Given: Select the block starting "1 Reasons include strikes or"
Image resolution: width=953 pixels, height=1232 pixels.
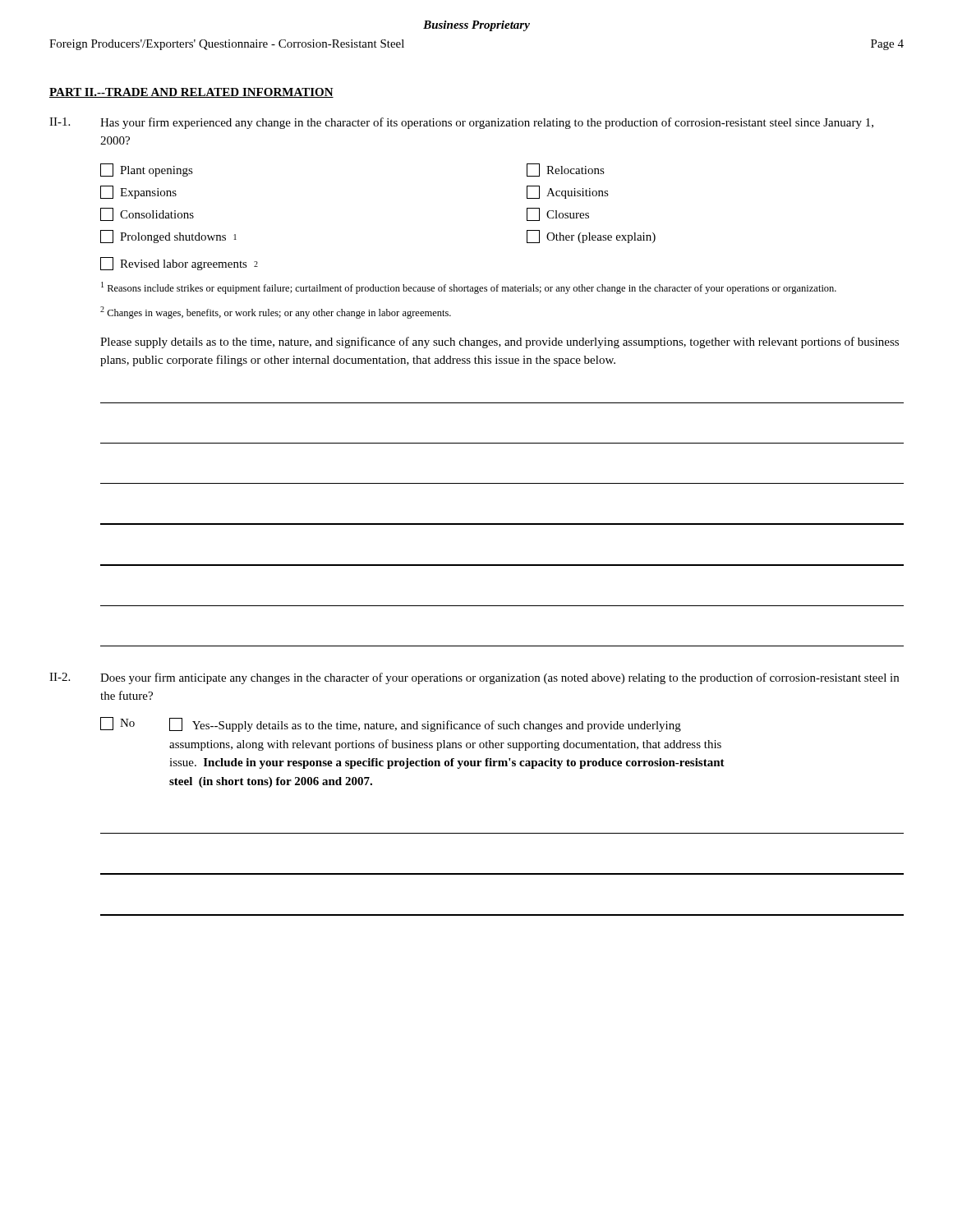Looking at the screenshot, I should point(468,287).
